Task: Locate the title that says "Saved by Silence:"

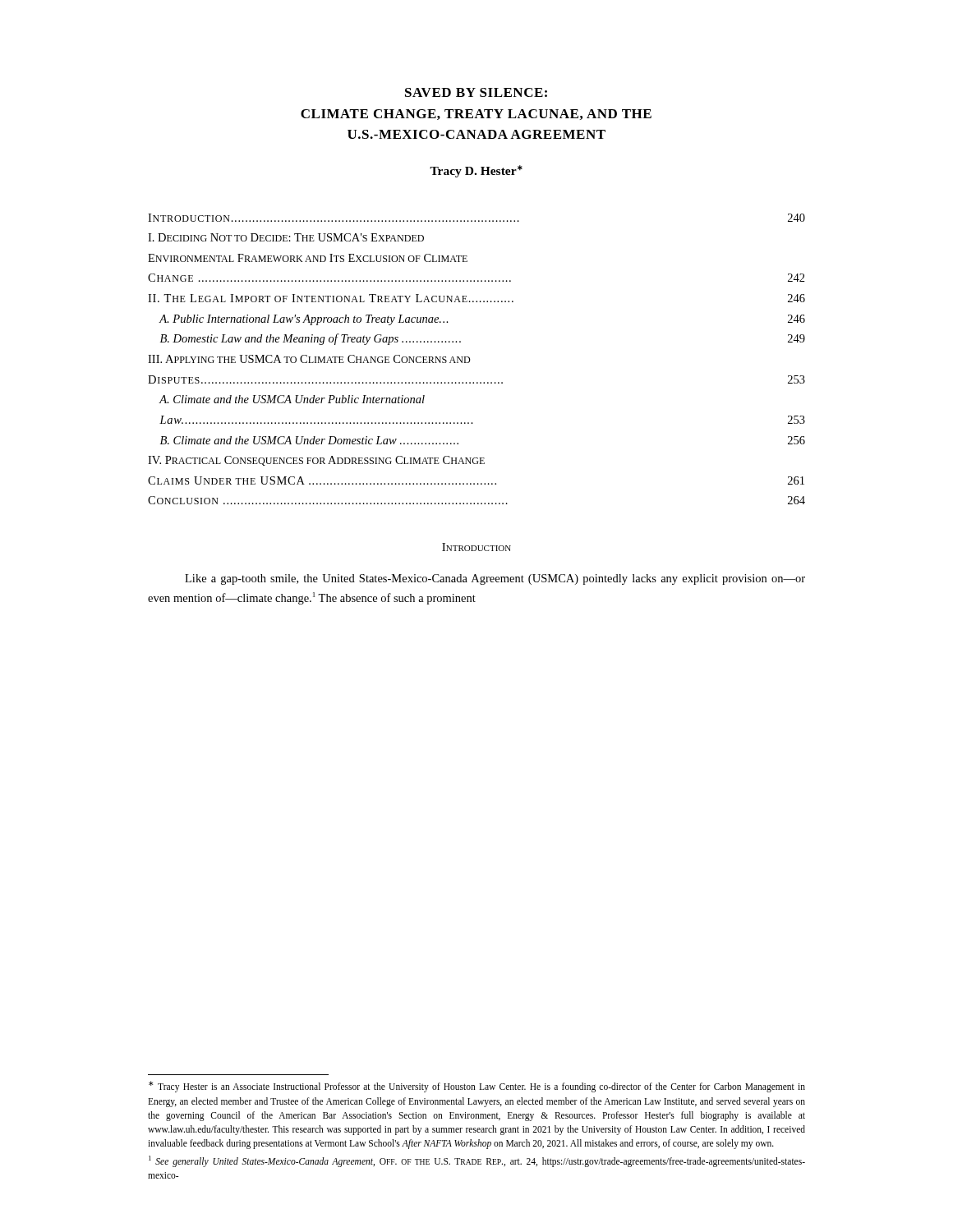Action: click(476, 114)
